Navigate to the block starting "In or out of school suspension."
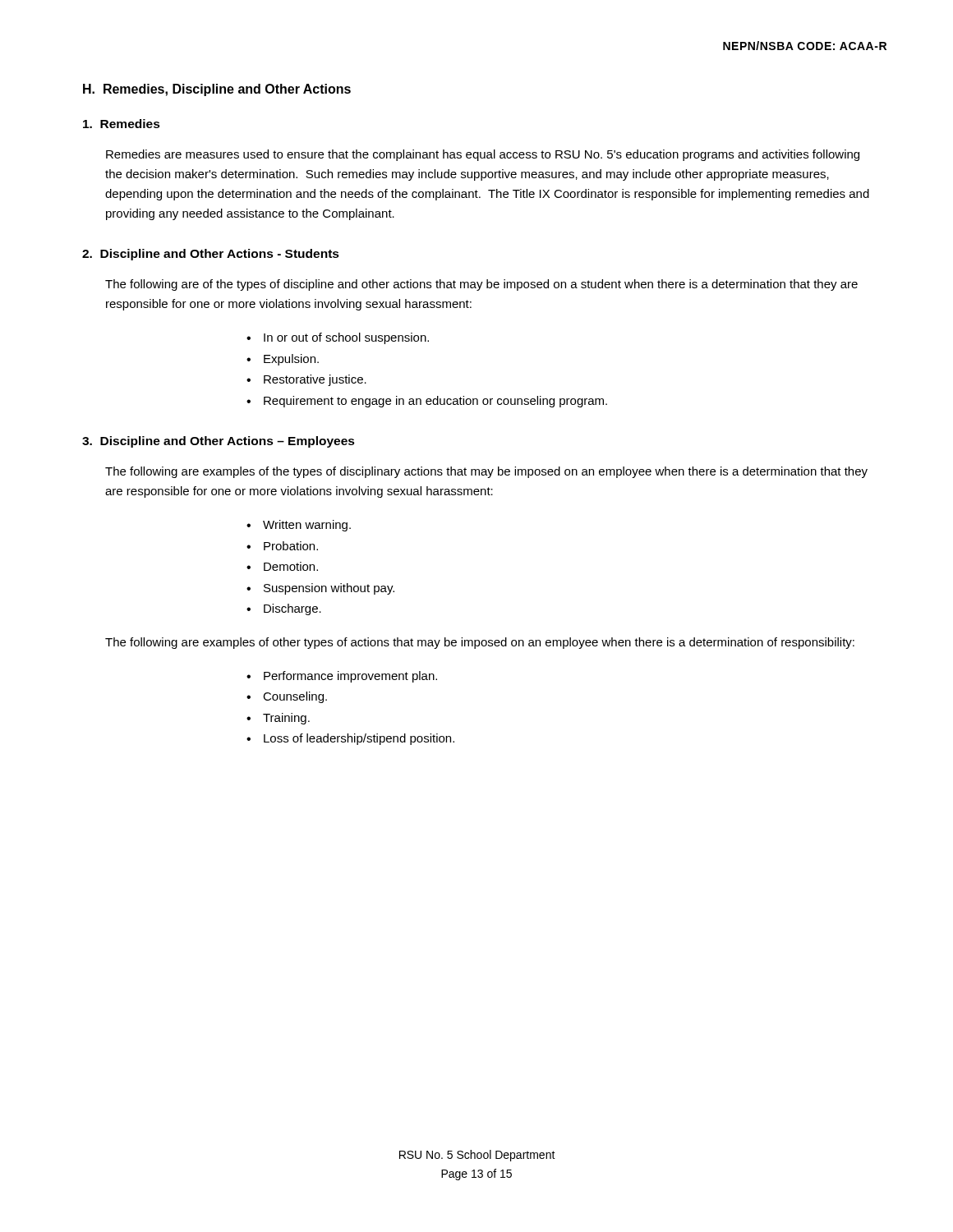Viewport: 953px width, 1232px height. coord(347,337)
